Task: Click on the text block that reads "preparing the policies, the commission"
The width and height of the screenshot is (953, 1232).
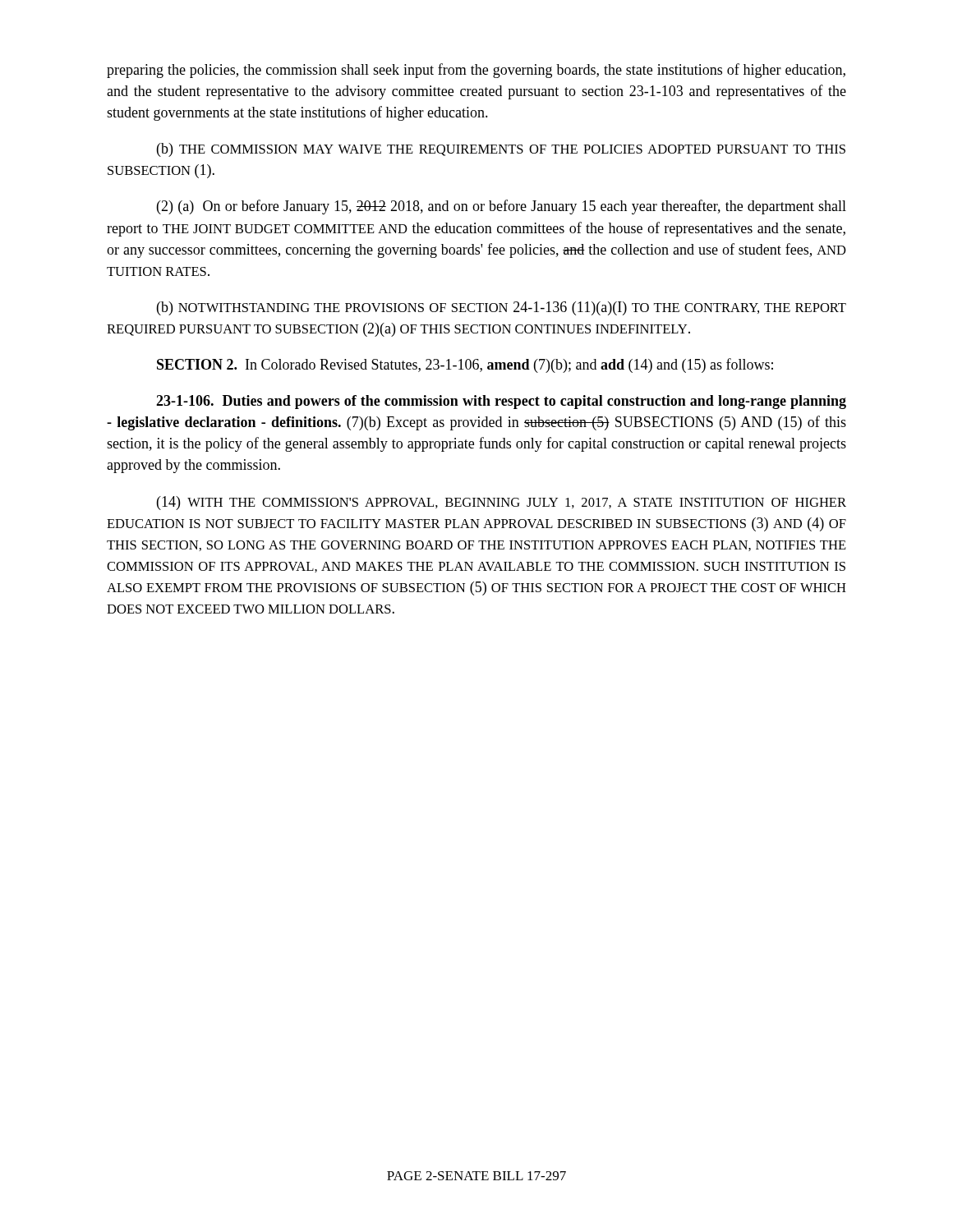Action: pos(476,91)
